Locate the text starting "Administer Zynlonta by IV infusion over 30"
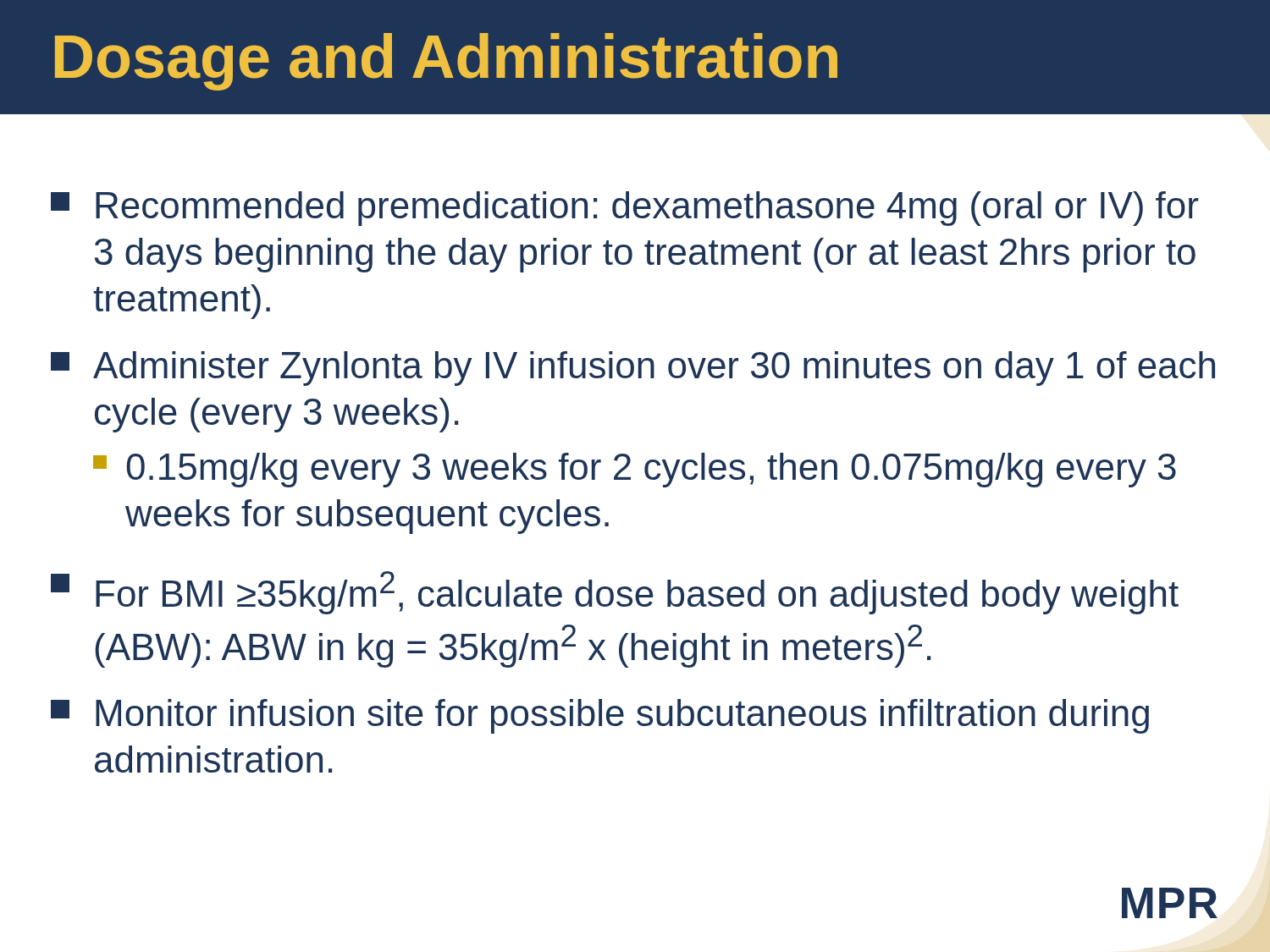Image resolution: width=1270 pixels, height=952 pixels. (635, 443)
